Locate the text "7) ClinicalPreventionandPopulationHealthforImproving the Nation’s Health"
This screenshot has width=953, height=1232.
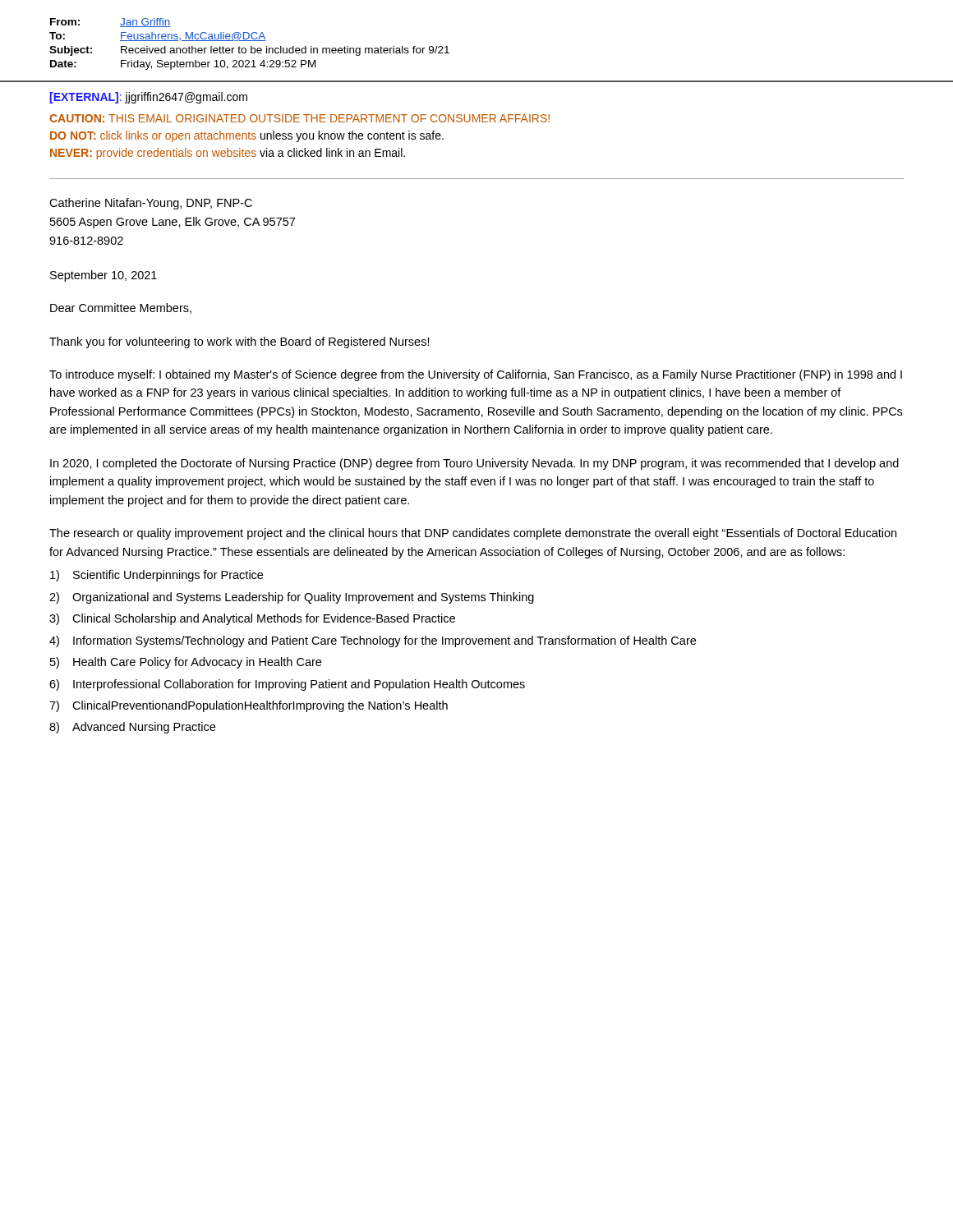point(249,706)
